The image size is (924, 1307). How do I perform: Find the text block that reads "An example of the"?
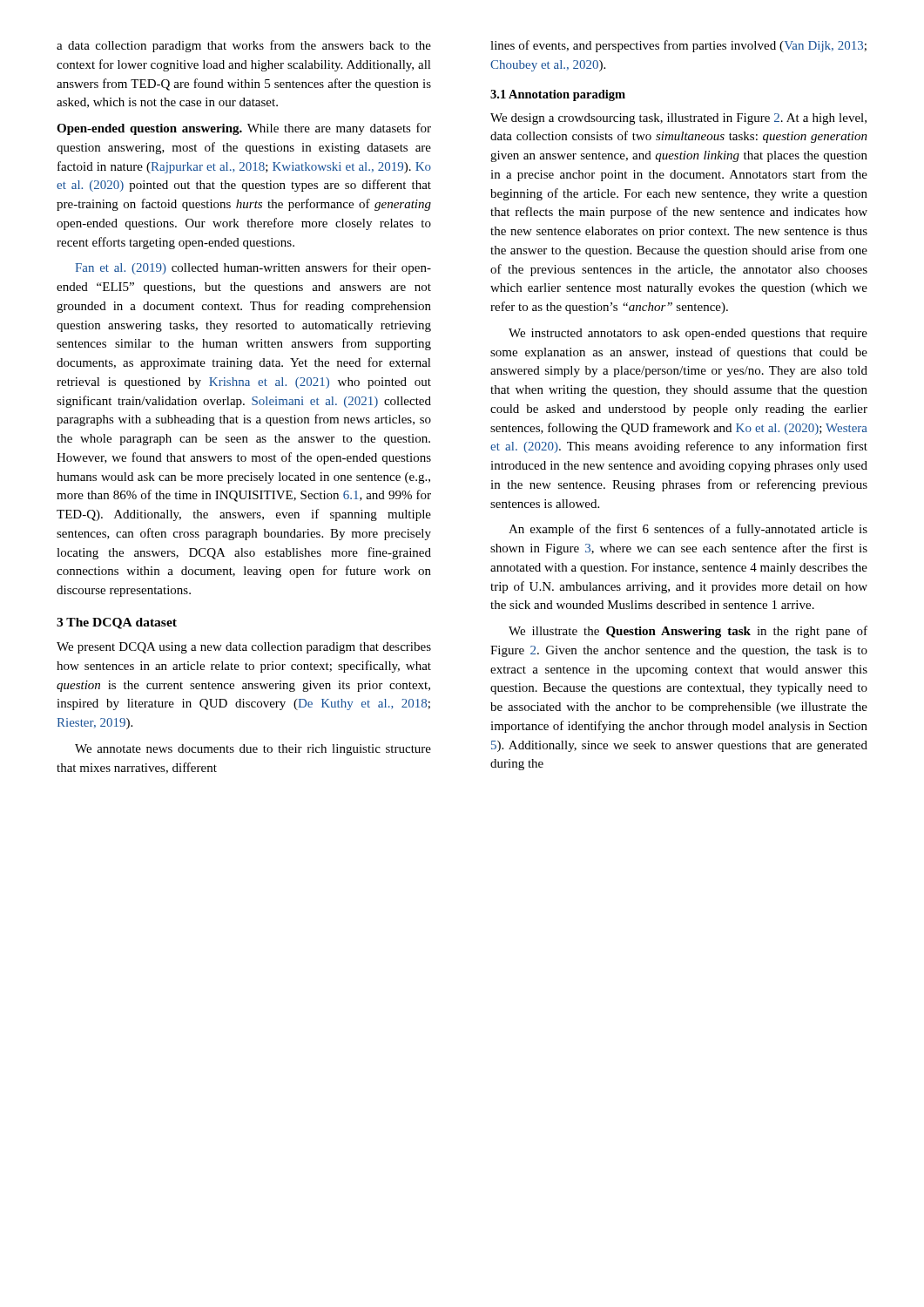pos(679,568)
